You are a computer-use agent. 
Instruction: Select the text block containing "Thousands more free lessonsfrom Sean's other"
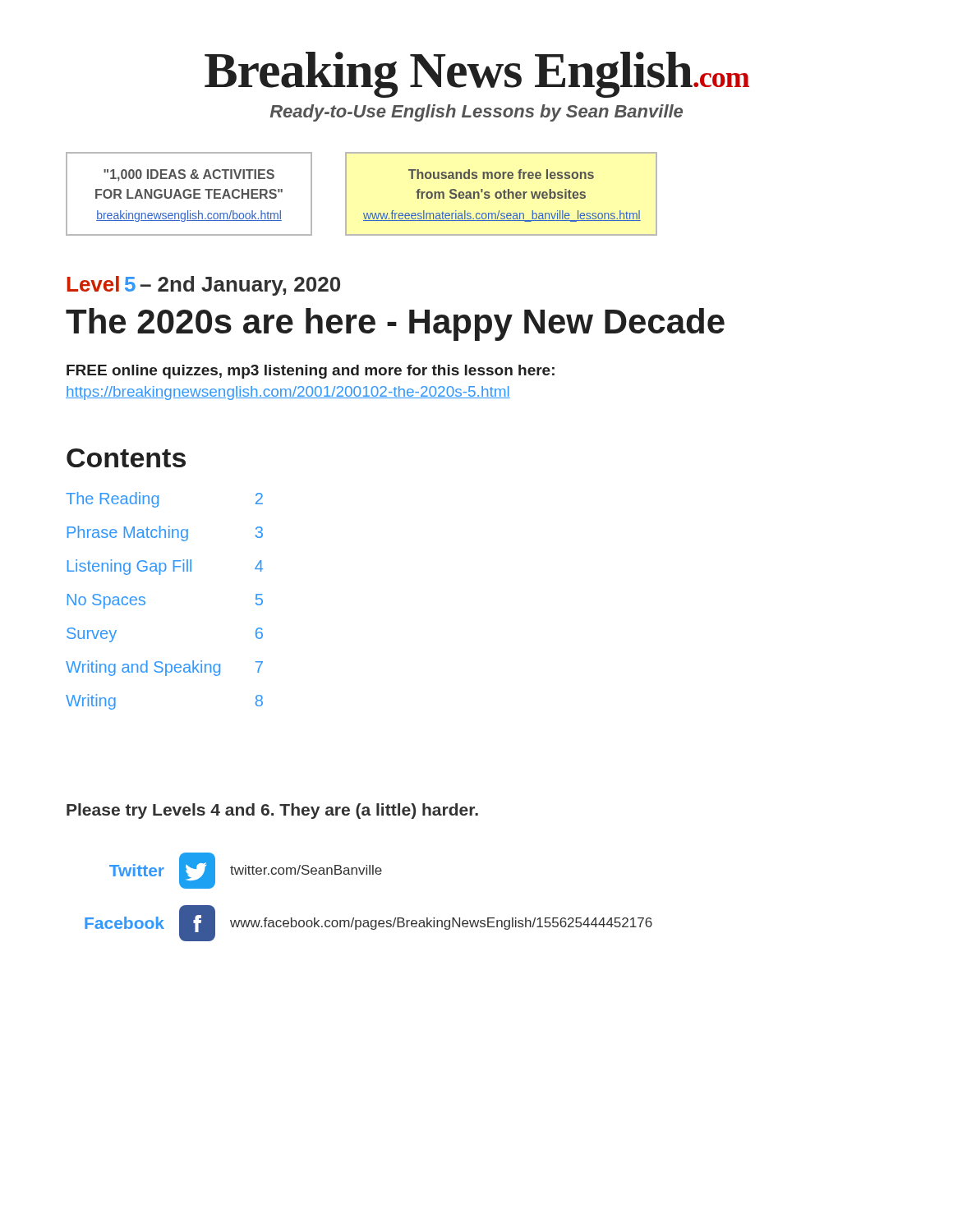502,194
